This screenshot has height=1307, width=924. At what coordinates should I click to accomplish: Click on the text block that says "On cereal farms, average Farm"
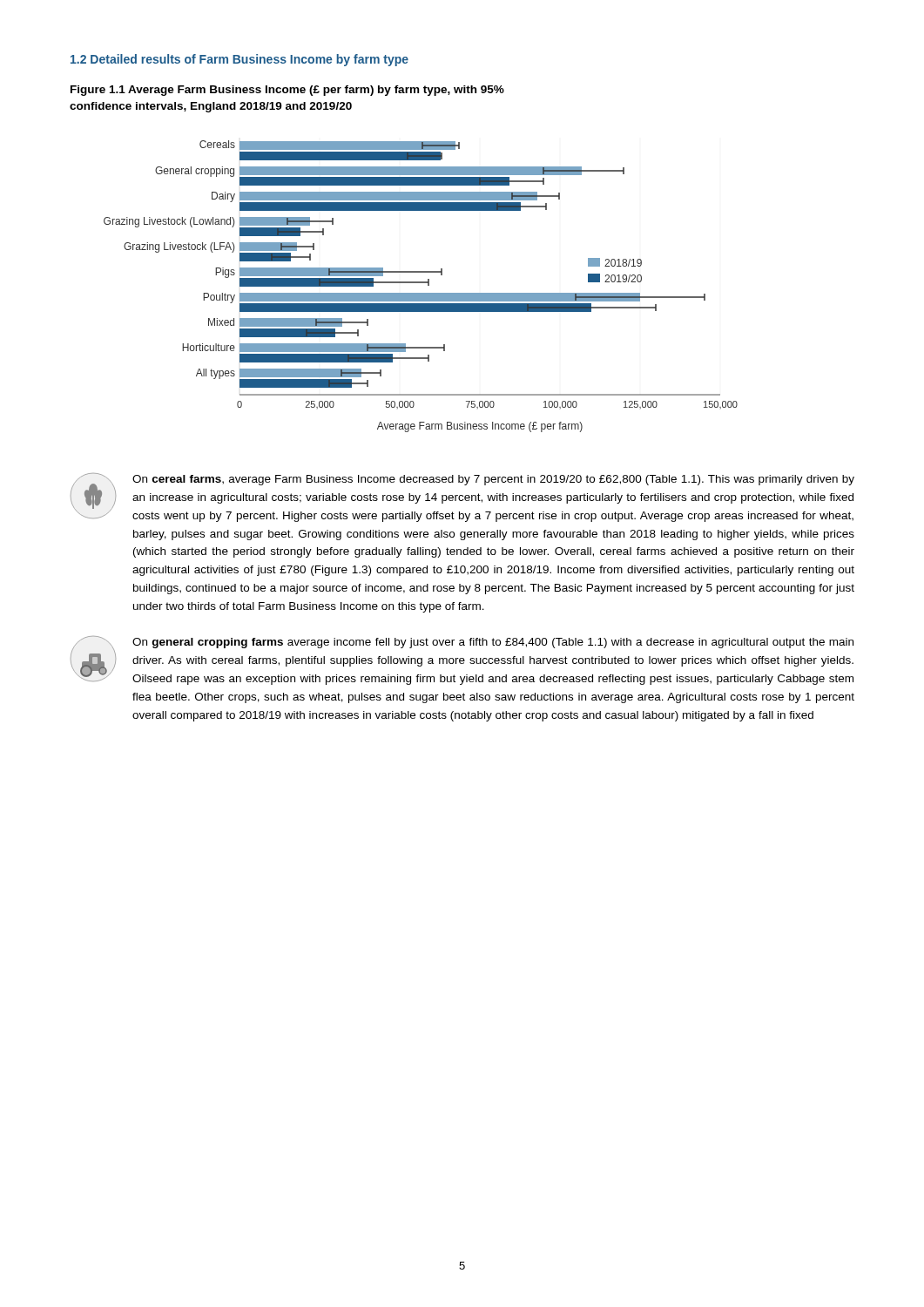coord(462,543)
